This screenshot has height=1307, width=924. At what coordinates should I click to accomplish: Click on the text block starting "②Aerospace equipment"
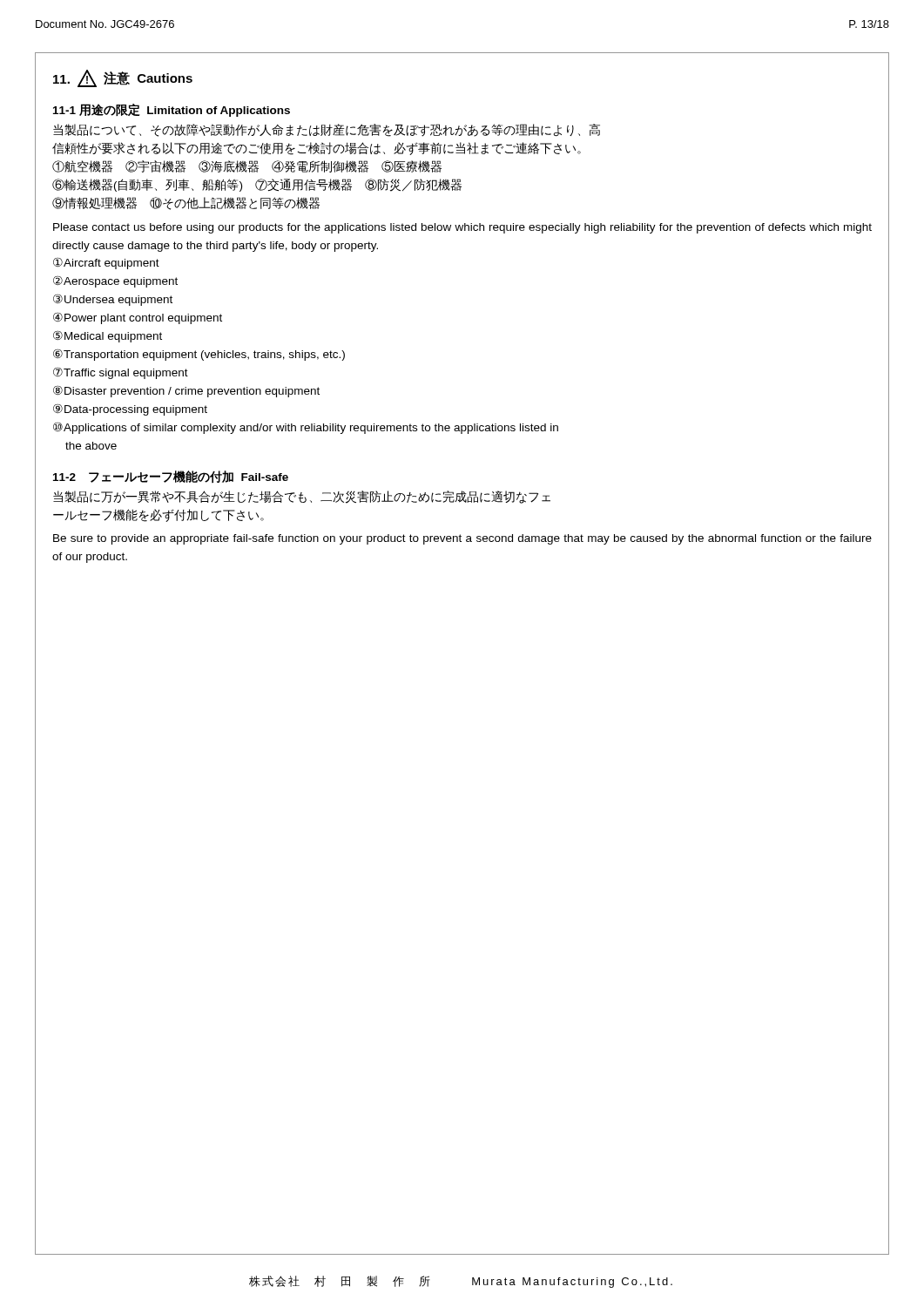[115, 281]
